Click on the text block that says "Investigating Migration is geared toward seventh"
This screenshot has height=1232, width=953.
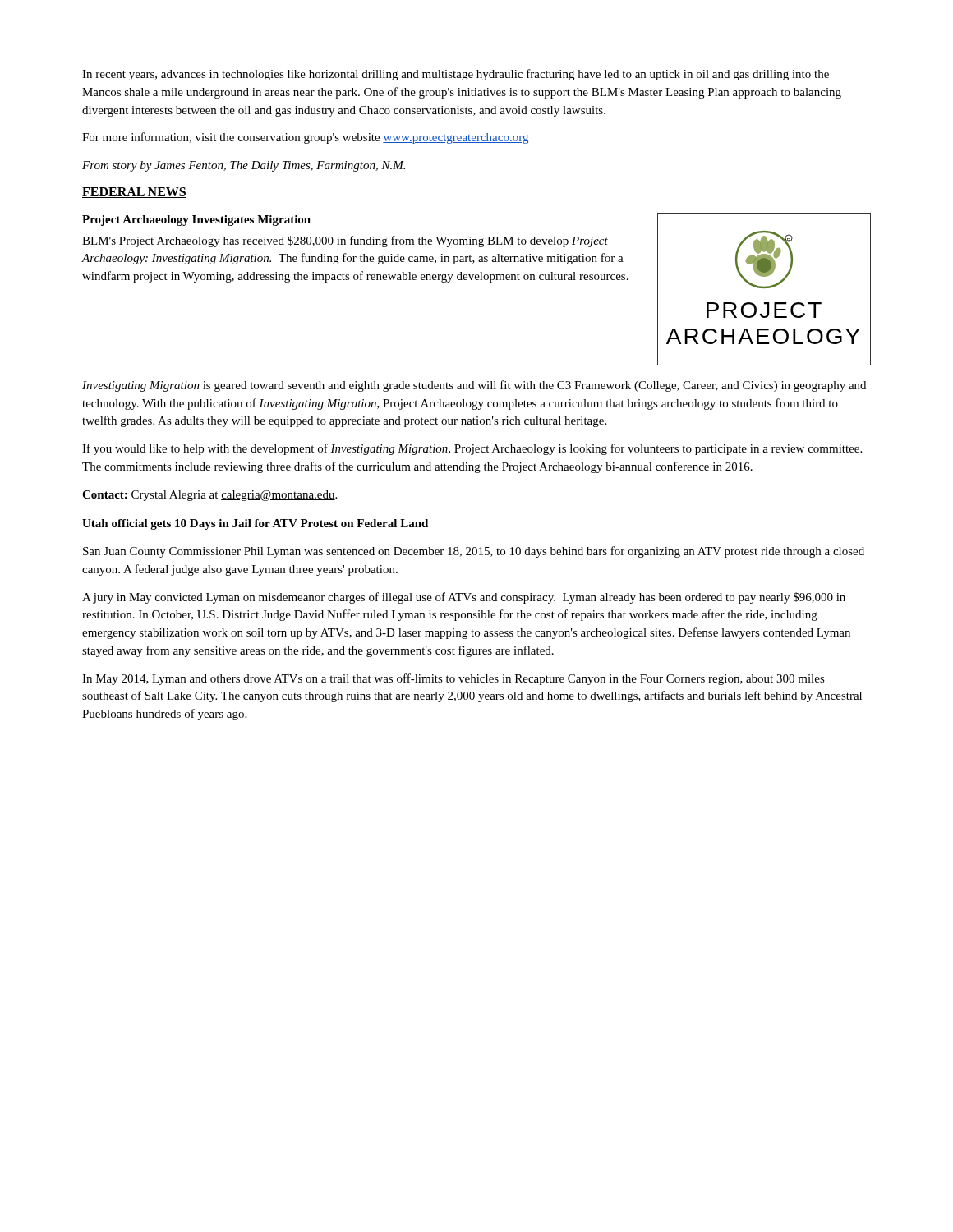pyautogui.click(x=476, y=404)
